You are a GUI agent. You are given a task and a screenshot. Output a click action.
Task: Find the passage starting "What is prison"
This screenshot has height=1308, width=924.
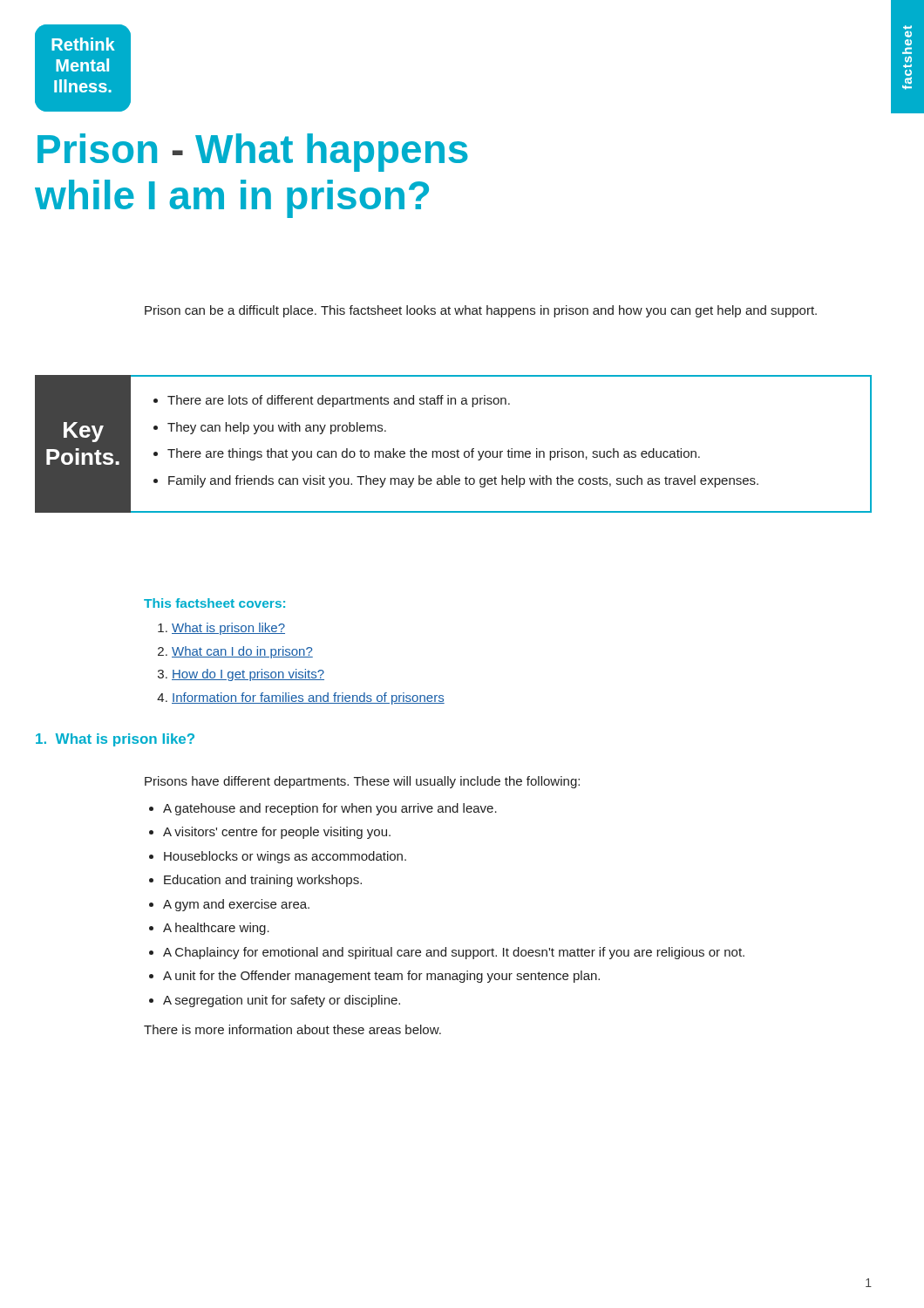pyautogui.click(x=228, y=629)
